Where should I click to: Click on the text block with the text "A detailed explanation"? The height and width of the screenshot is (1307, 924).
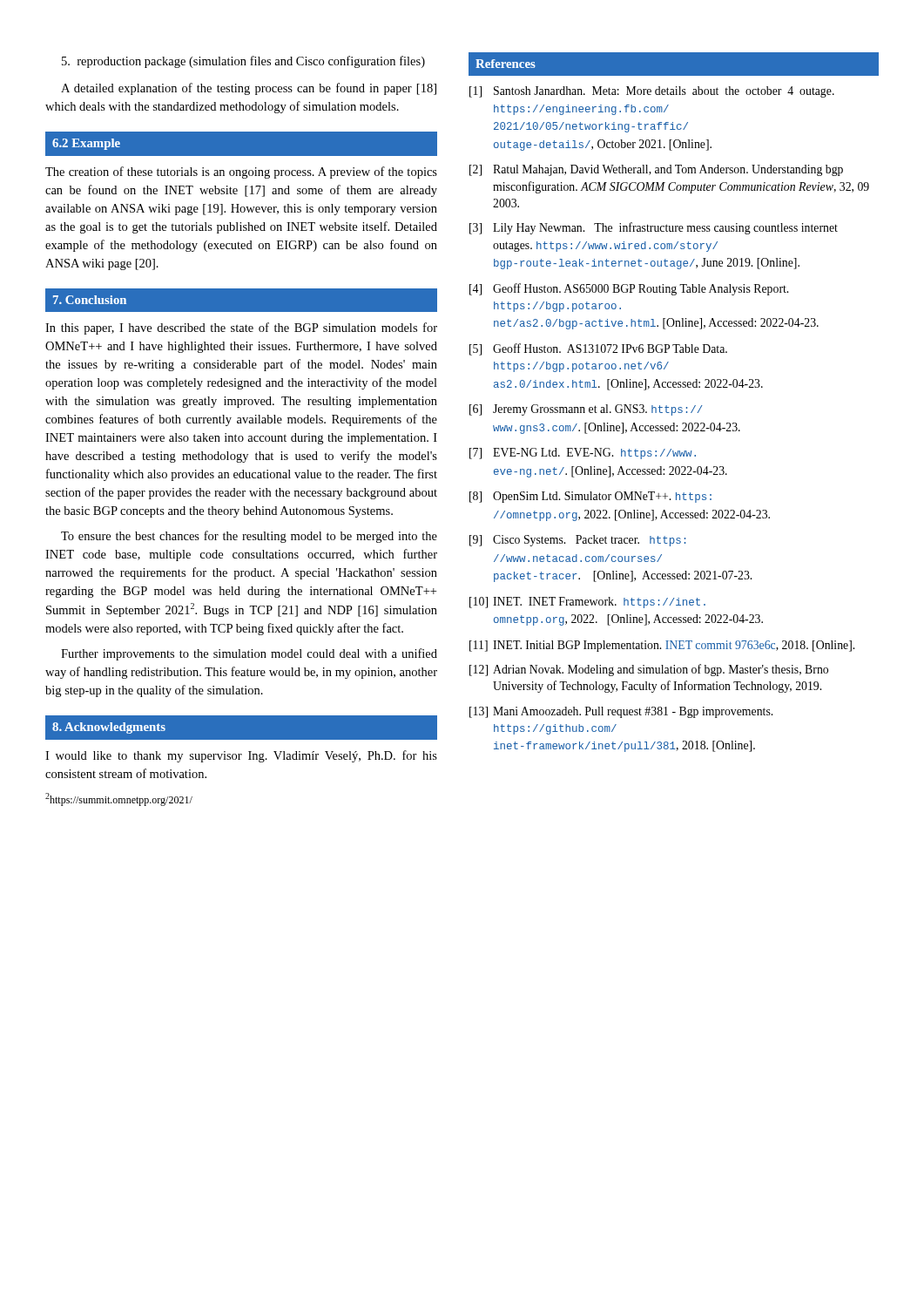tap(241, 98)
